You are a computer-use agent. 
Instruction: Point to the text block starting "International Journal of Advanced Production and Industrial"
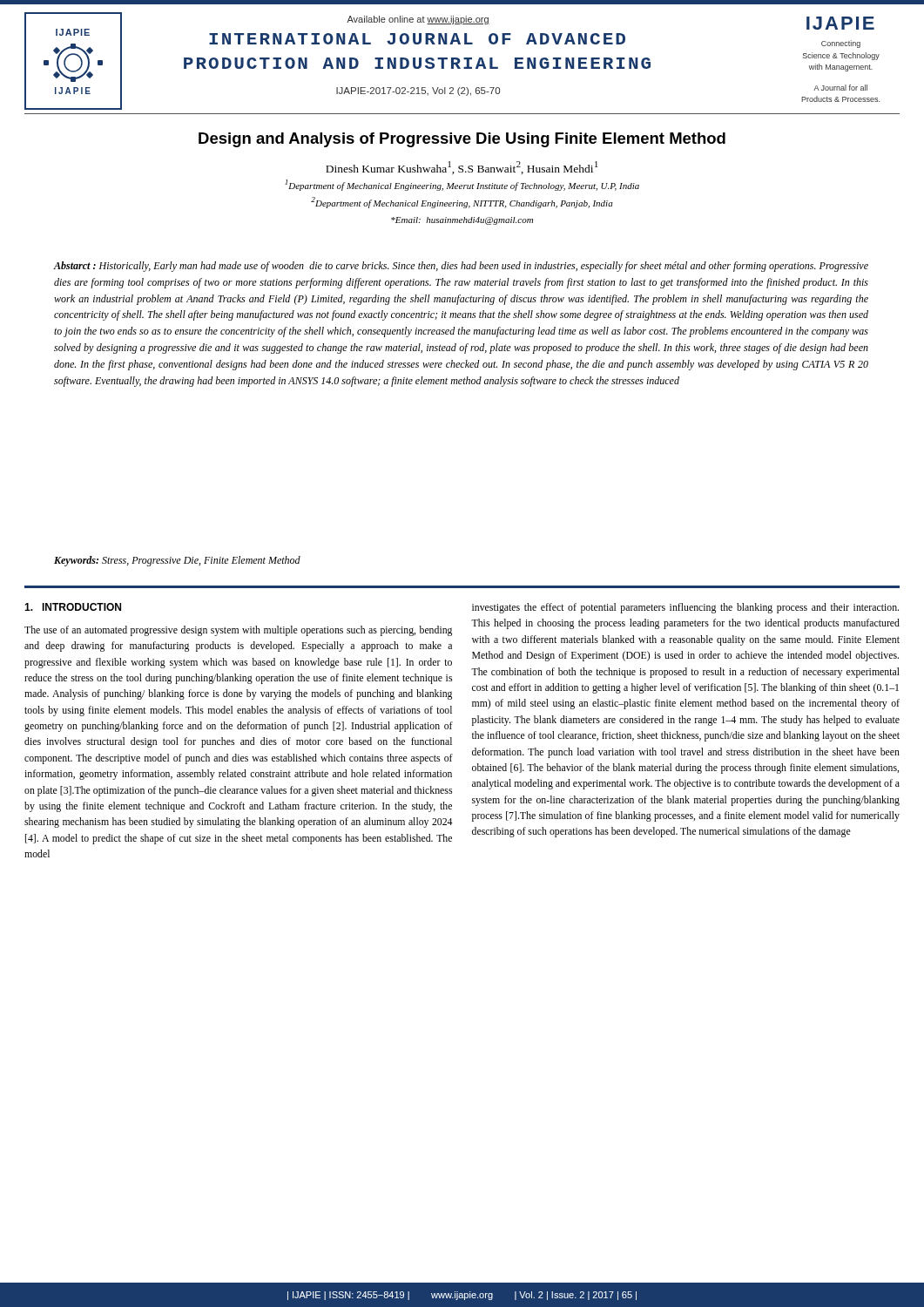coord(418,53)
